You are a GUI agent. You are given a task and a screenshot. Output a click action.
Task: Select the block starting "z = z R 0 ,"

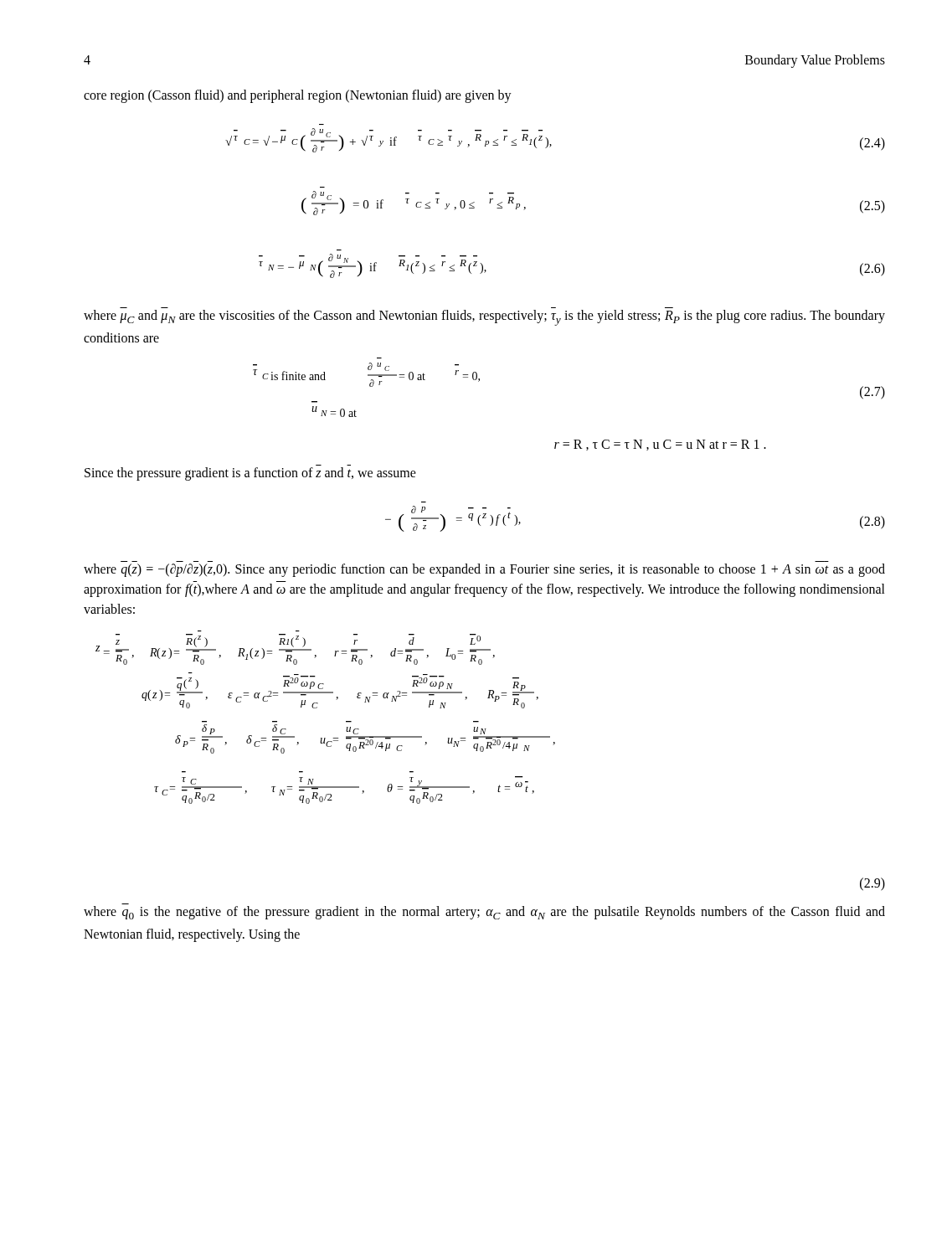pyautogui.click(x=484, y=761)
